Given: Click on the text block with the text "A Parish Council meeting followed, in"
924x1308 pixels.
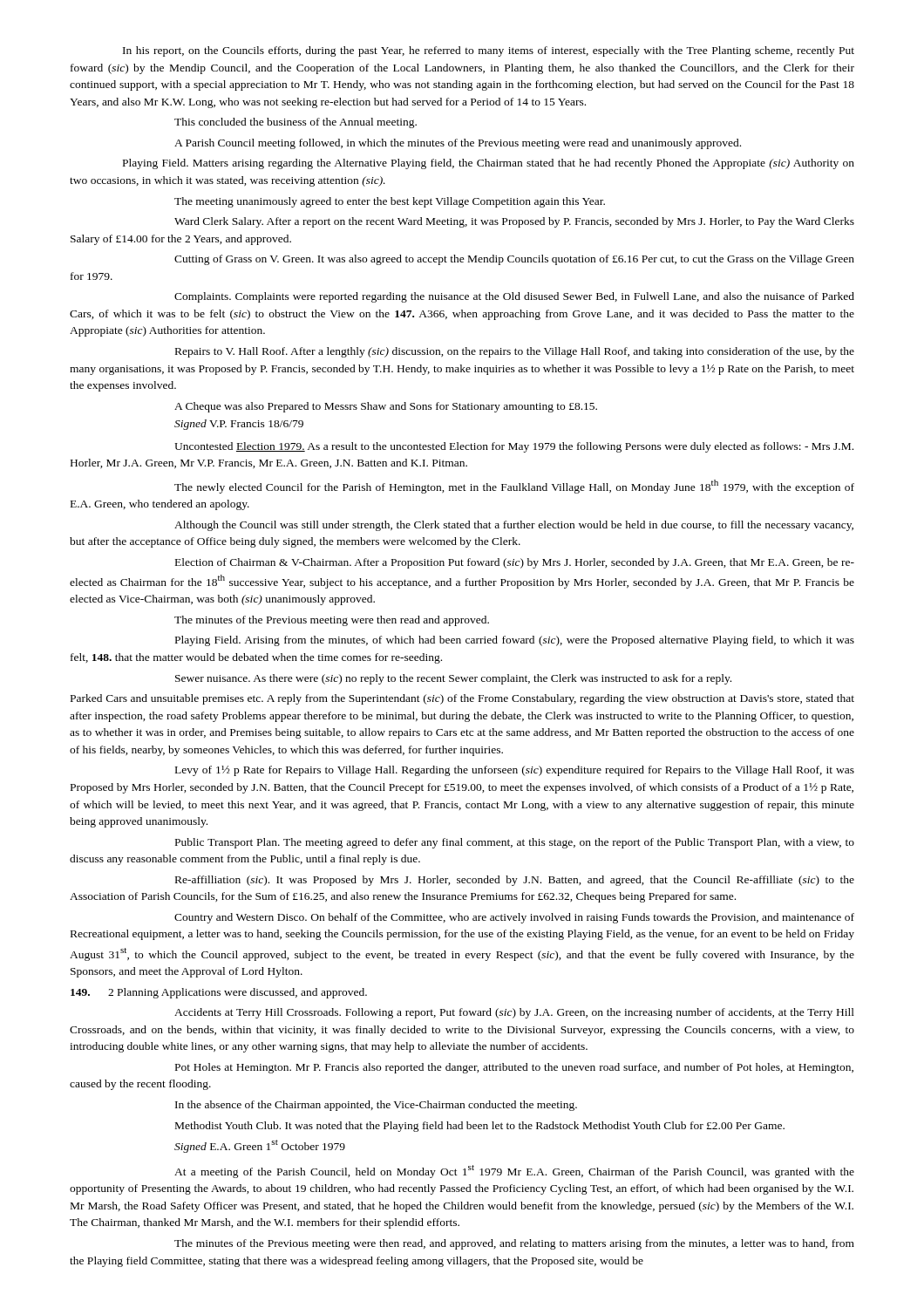Looking at the screenshot, I should tap(458, 142).
